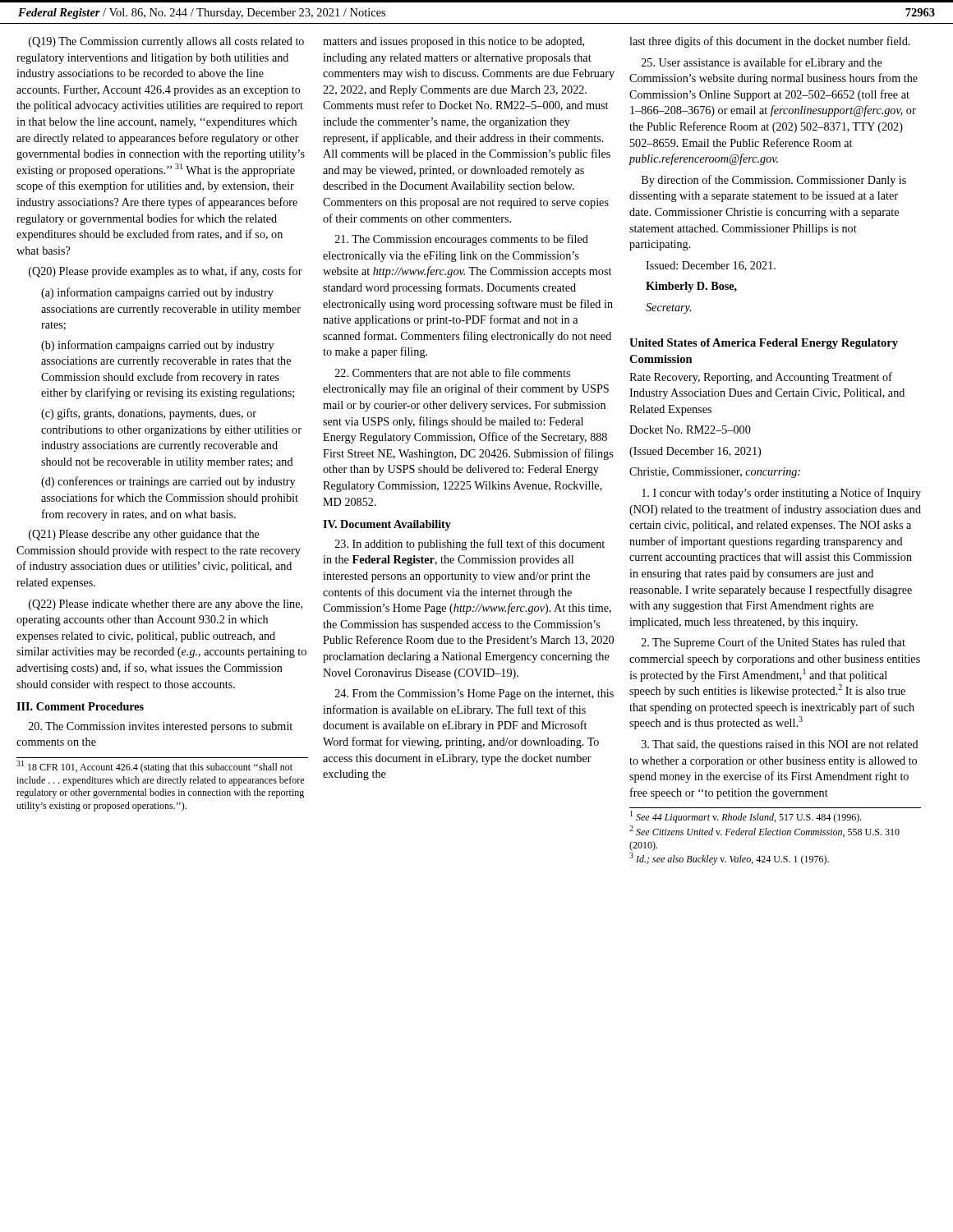The image size is (953, 1232).
Task: Where is the passage that starts "(c) gifts, grants, donations, payments, dues, or contributions"?
Action: tap(171, 437)
